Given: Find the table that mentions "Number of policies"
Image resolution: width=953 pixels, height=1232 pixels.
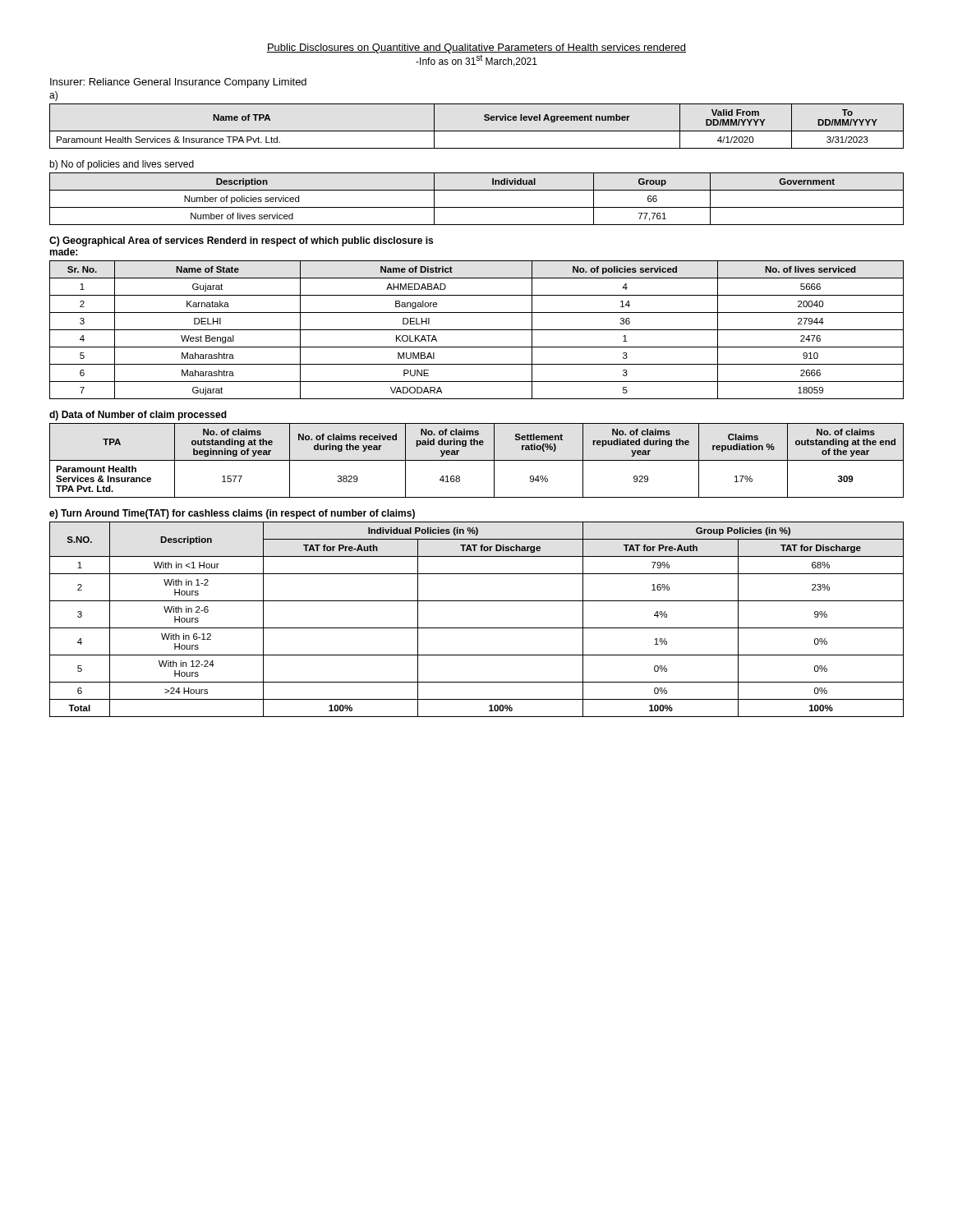Looking at the screenshot, I should pyautogui.click(x=476, y=199).
